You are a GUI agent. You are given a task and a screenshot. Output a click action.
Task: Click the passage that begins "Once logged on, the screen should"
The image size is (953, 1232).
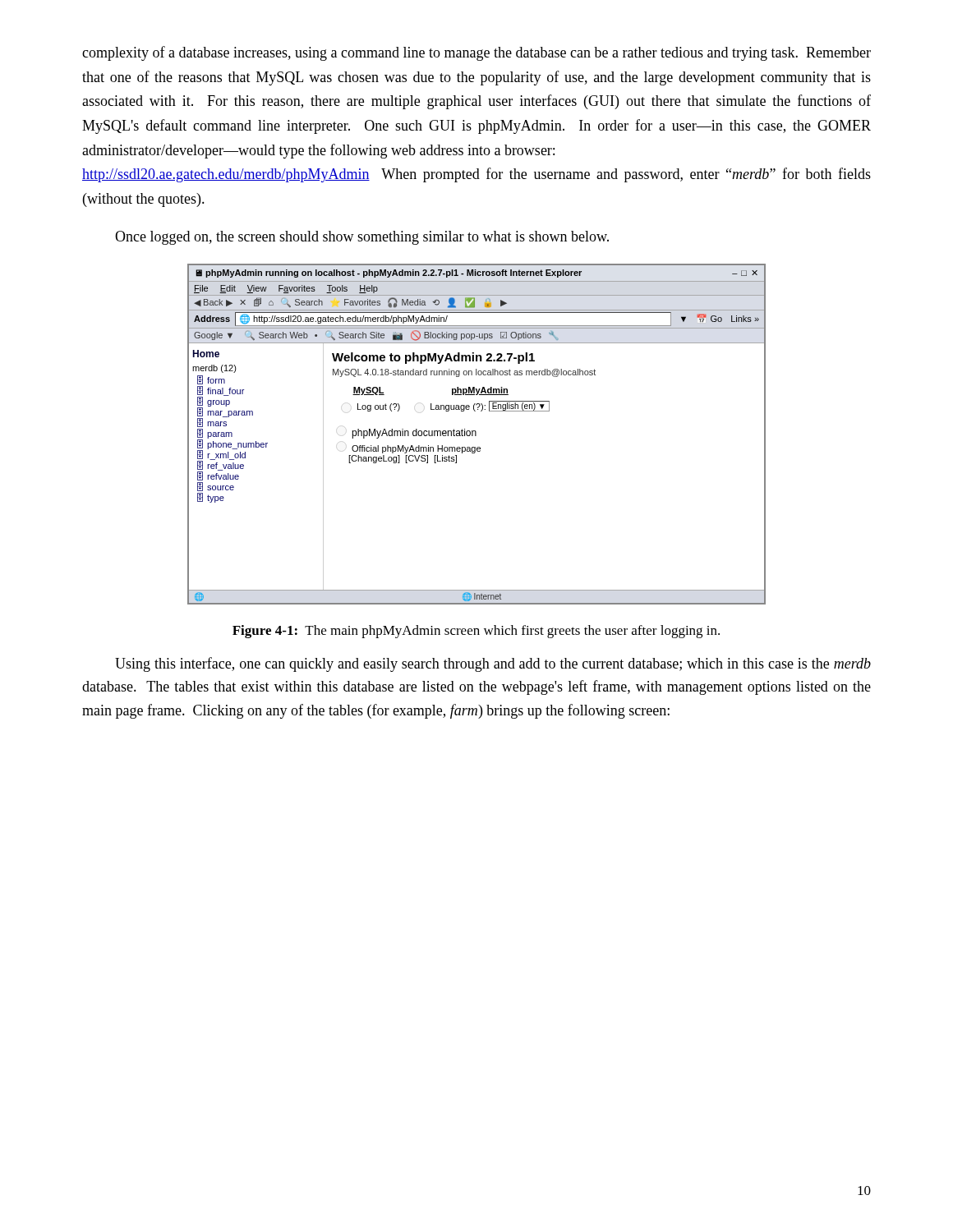pyautogui.click(x=362, y=236)
